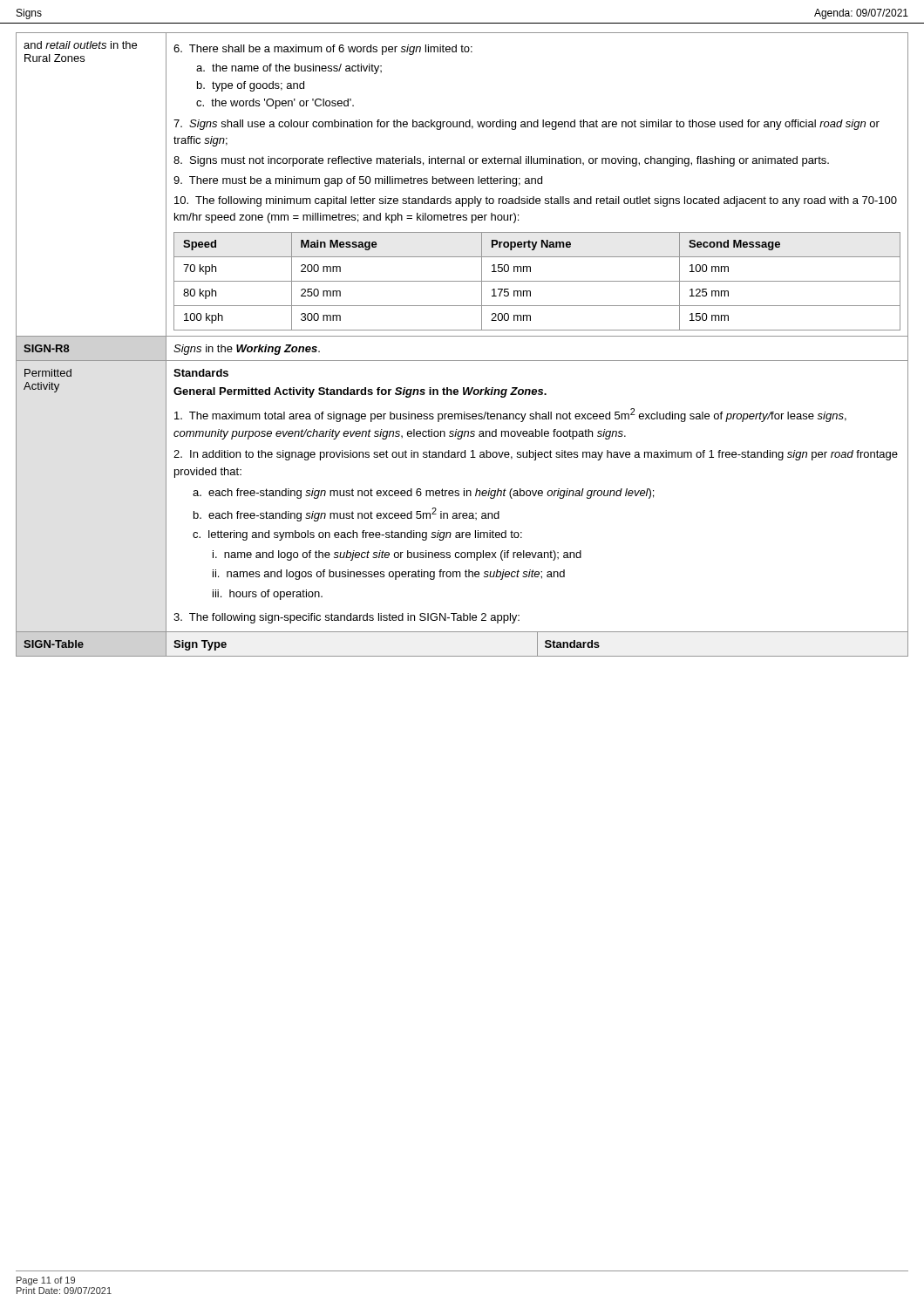The width and height of the screenshot is (924, 1308).
Task: Find the region starting "b. each free-standing sign"
Action: pos(346,513)
